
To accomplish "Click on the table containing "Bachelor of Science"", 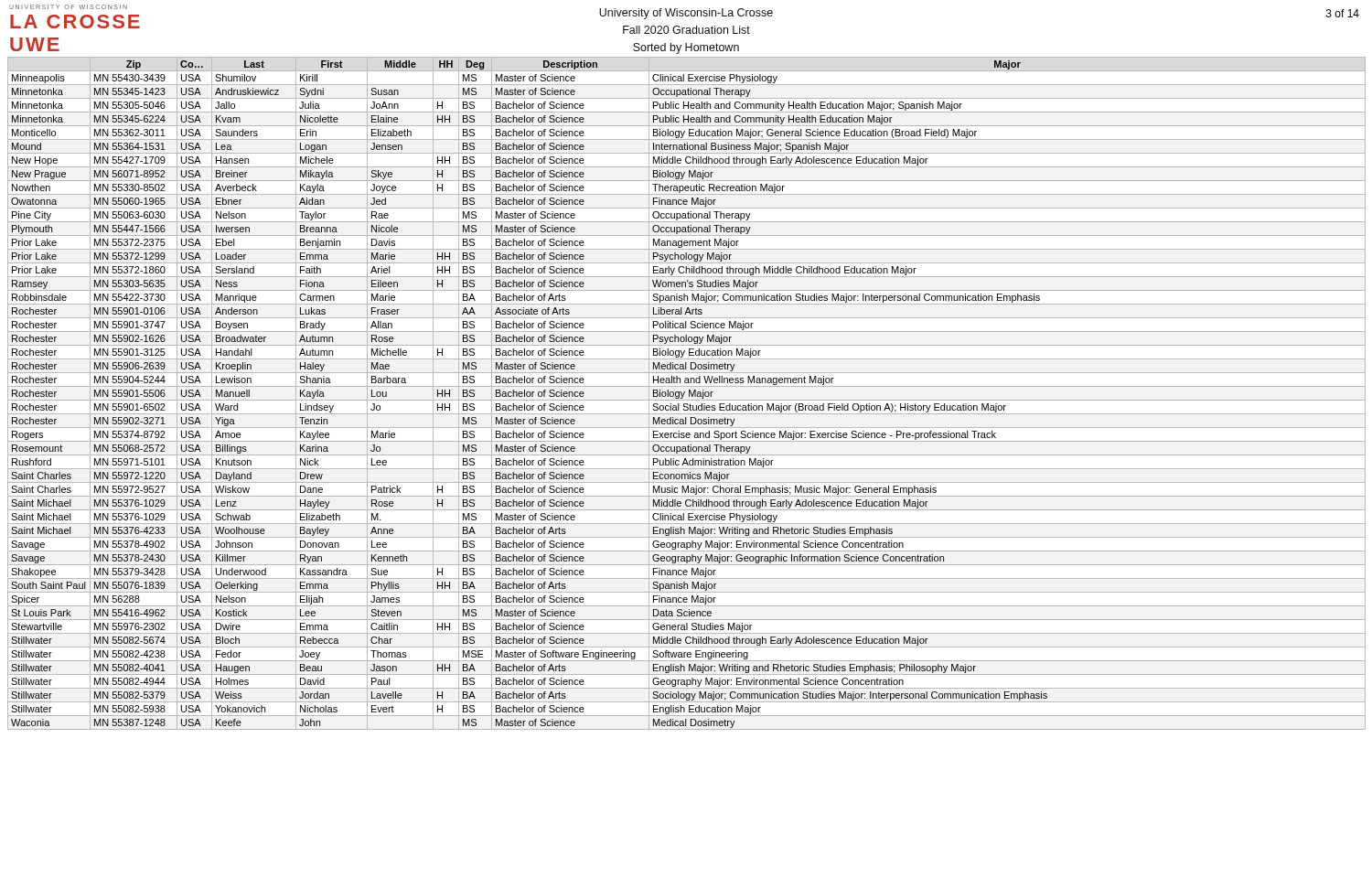I will [x=686, y=393].
